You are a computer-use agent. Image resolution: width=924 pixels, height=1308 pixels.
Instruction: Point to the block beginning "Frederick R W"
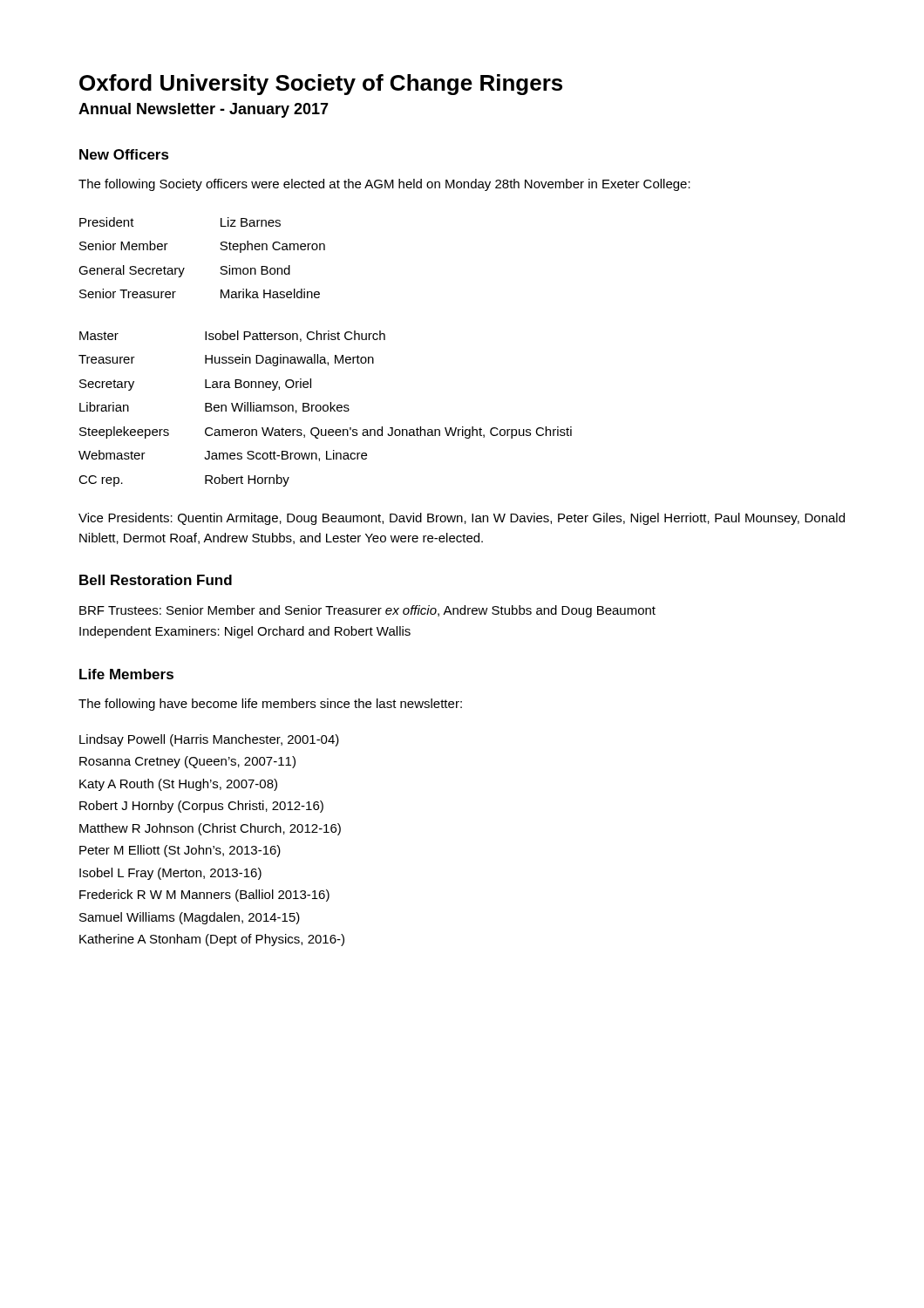click(204, 894)
